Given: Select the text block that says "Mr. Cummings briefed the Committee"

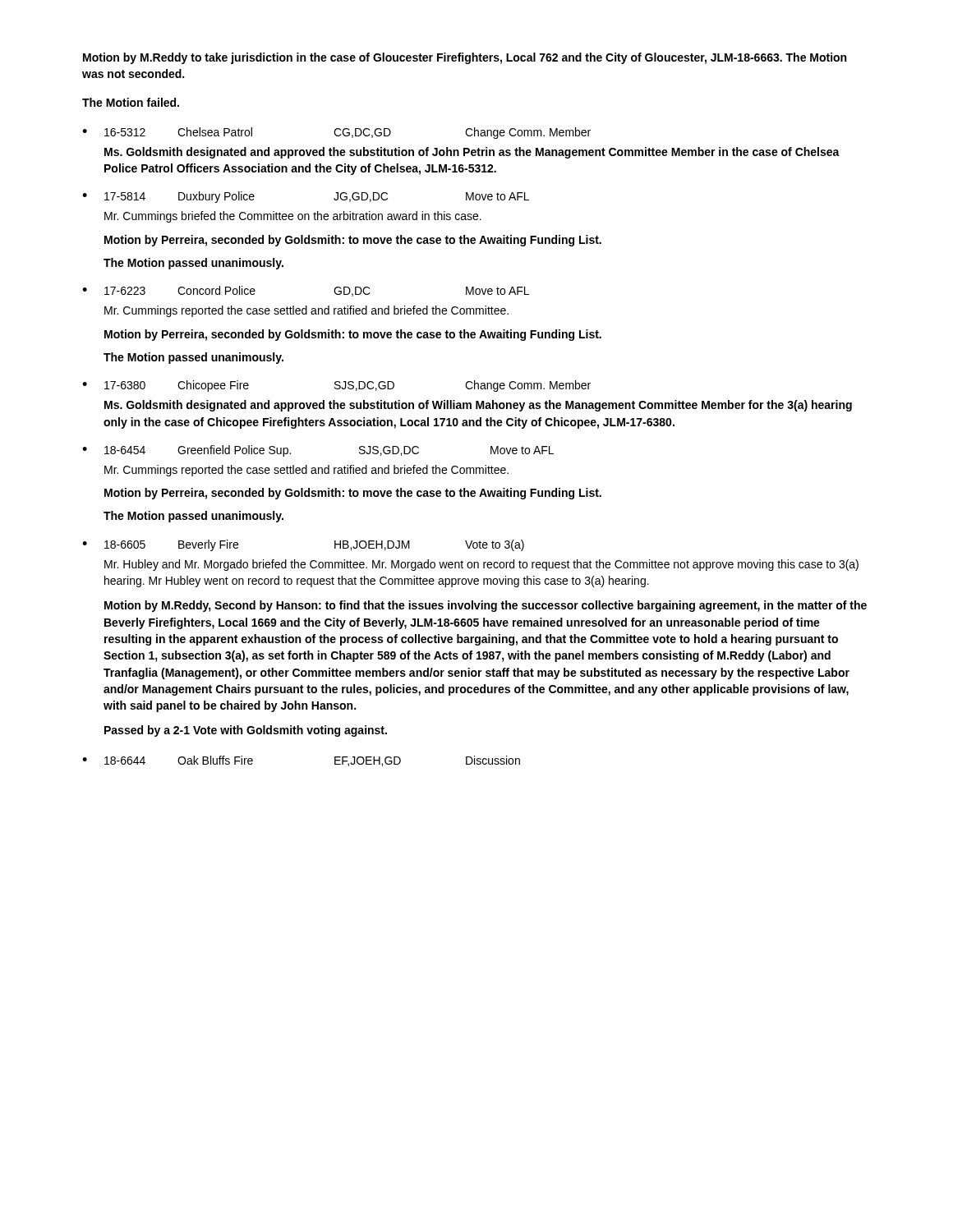Looking at the screenshot, I should point(487,217).
